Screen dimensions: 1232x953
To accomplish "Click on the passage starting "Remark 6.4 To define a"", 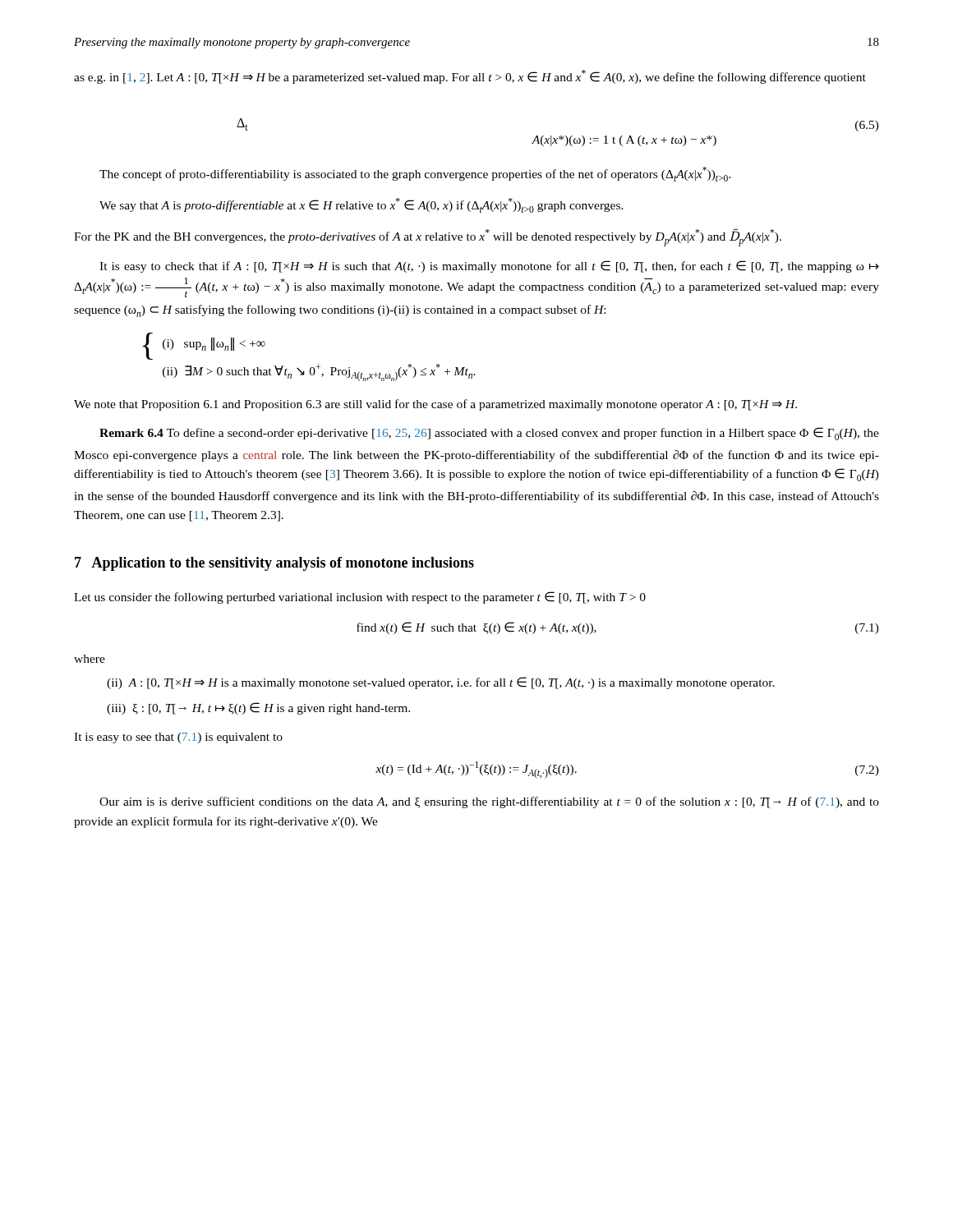I will pos(476,474).
